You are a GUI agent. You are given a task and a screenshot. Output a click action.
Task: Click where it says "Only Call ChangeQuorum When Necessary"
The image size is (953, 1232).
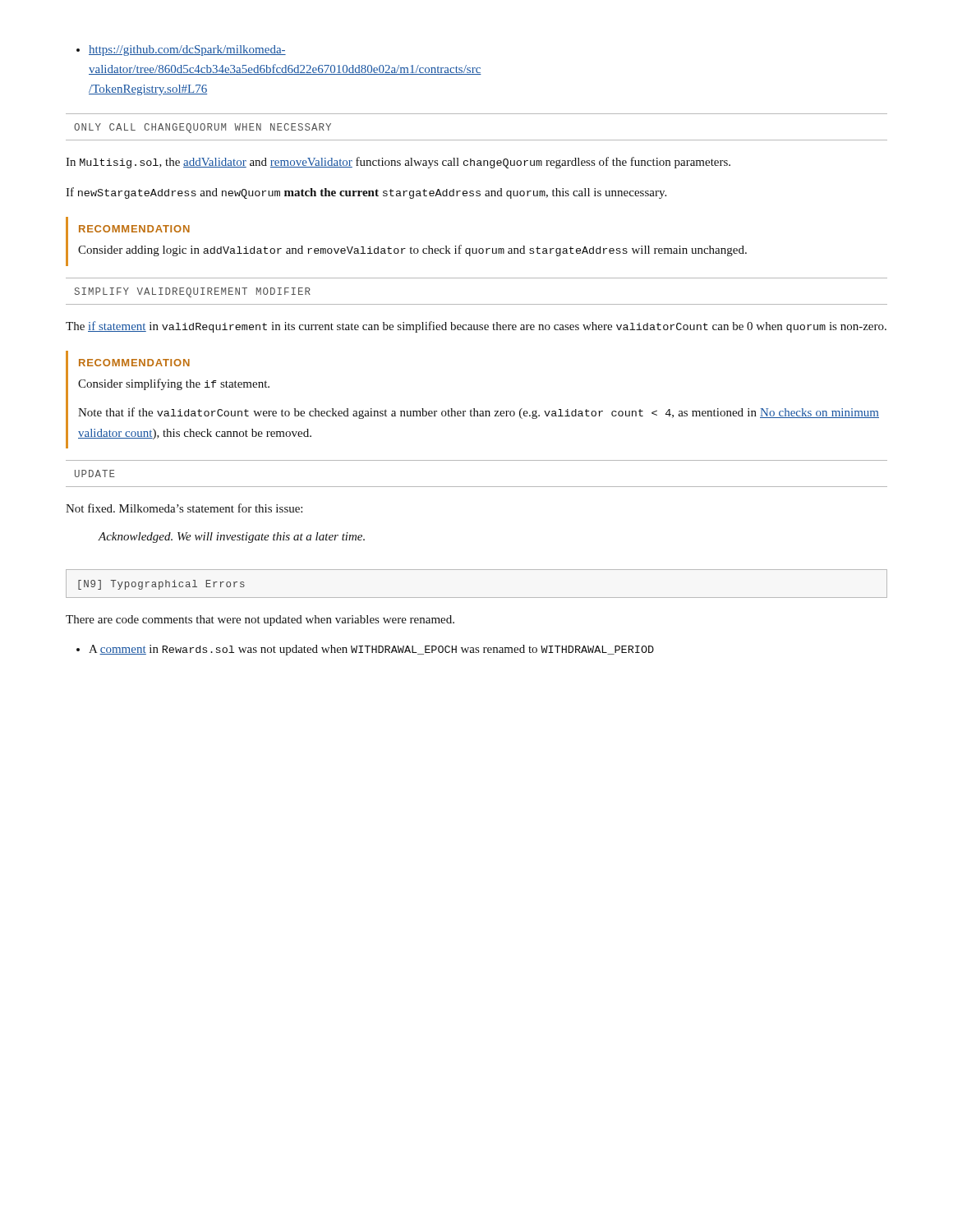203,128
